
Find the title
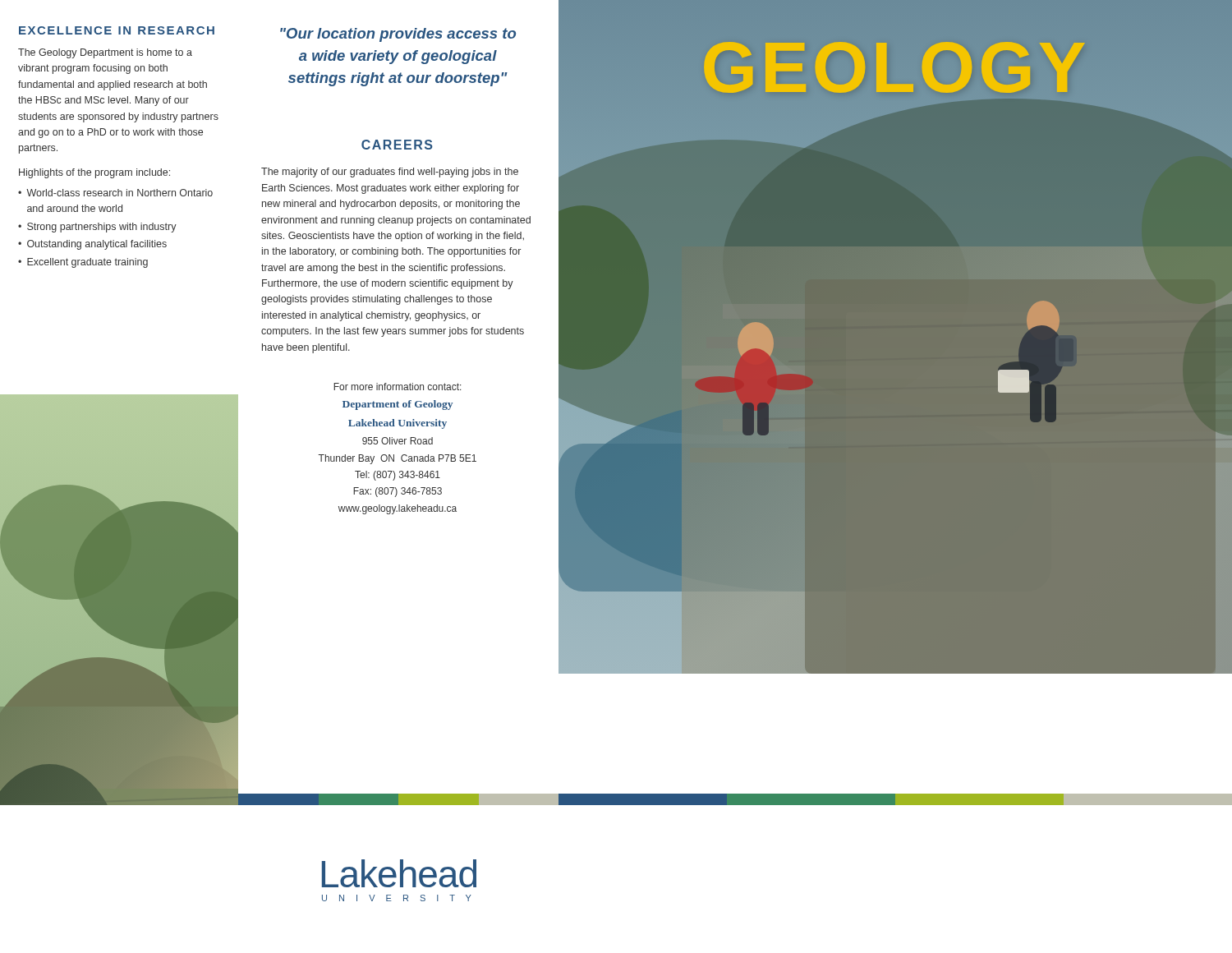[895, 65]
